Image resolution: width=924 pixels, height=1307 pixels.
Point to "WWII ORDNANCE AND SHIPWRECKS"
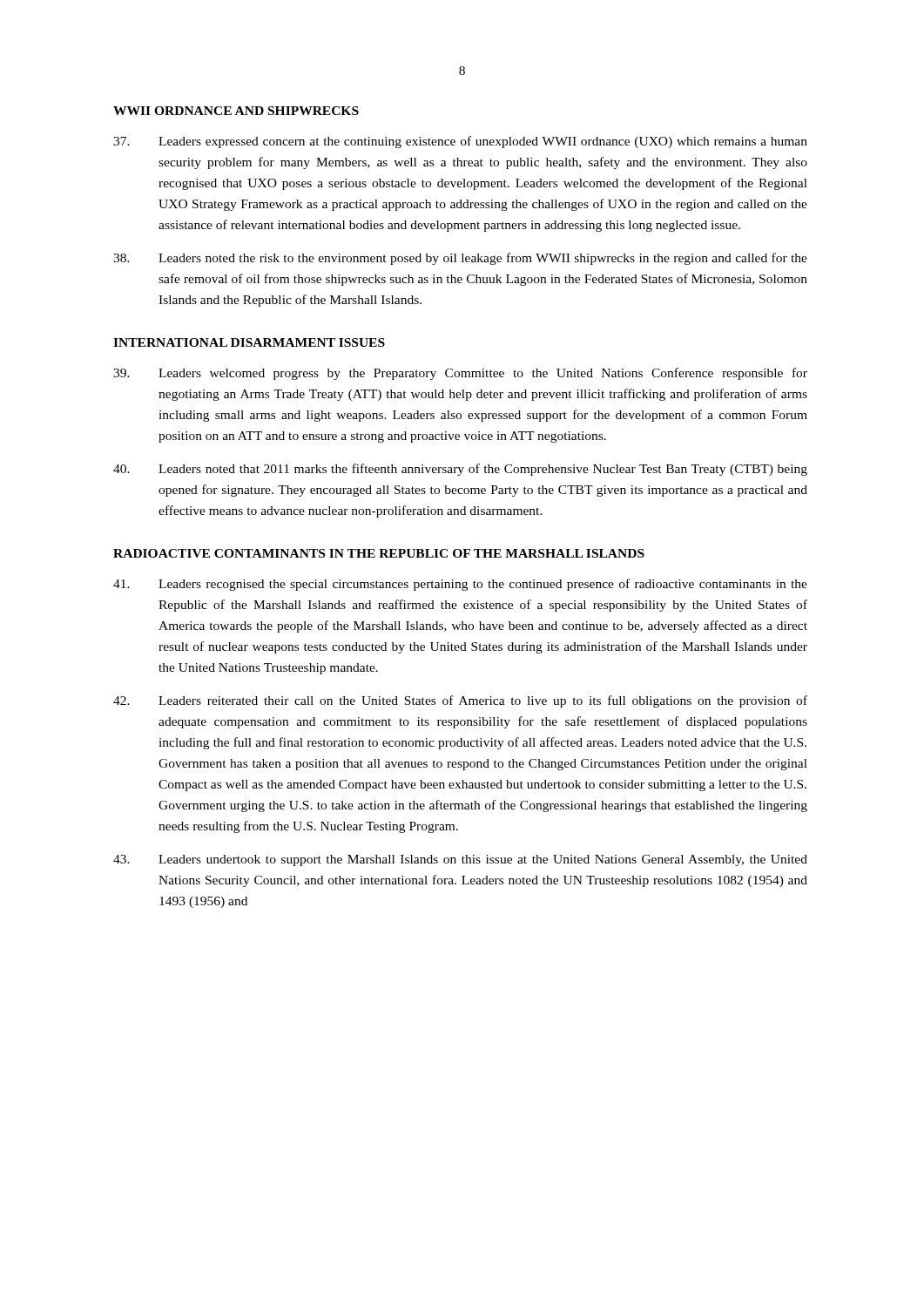[236, 110]
